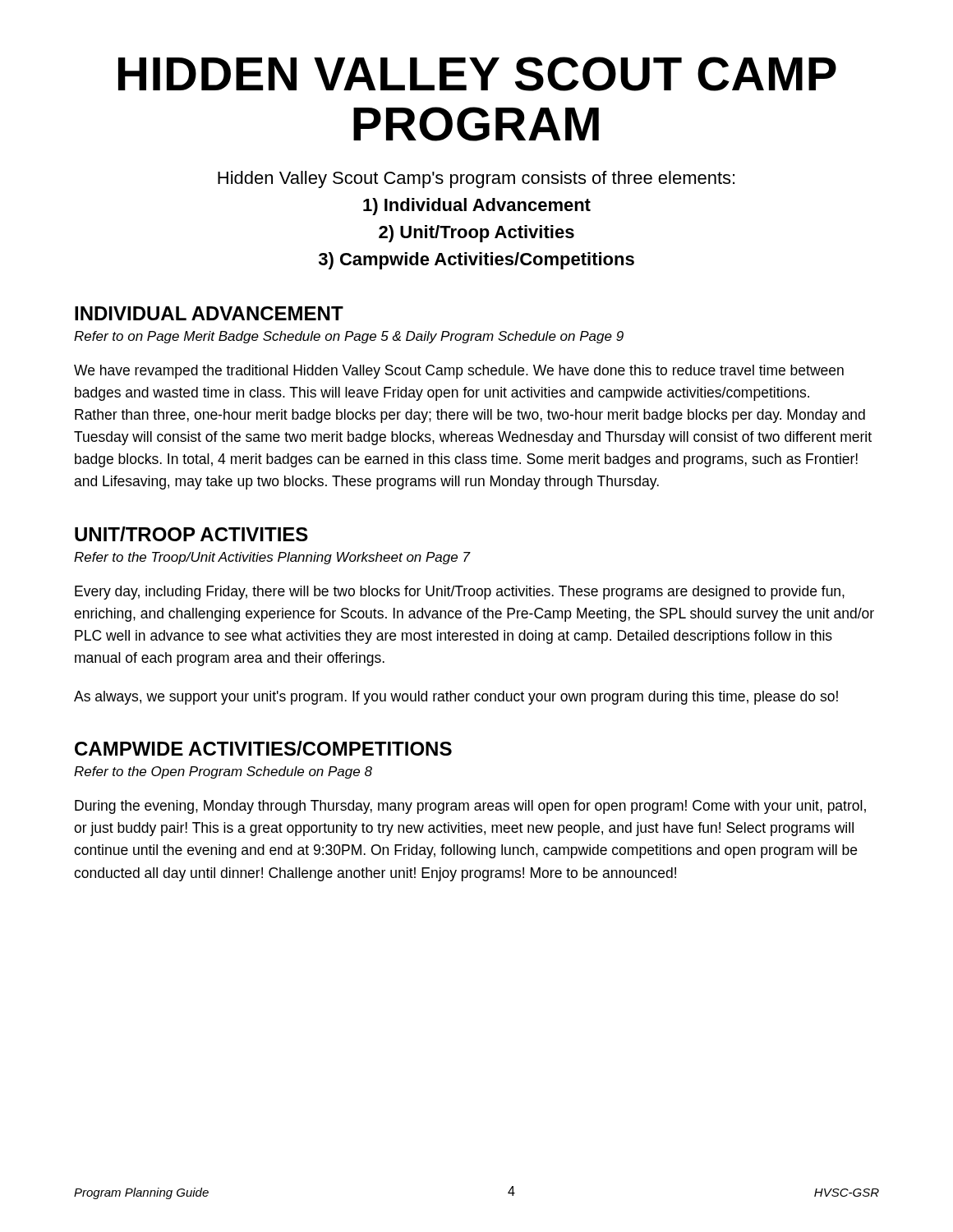Click on the text block starting "Every day, including Friday,"
Screen dimensions: 1232x953
(476, 625)
